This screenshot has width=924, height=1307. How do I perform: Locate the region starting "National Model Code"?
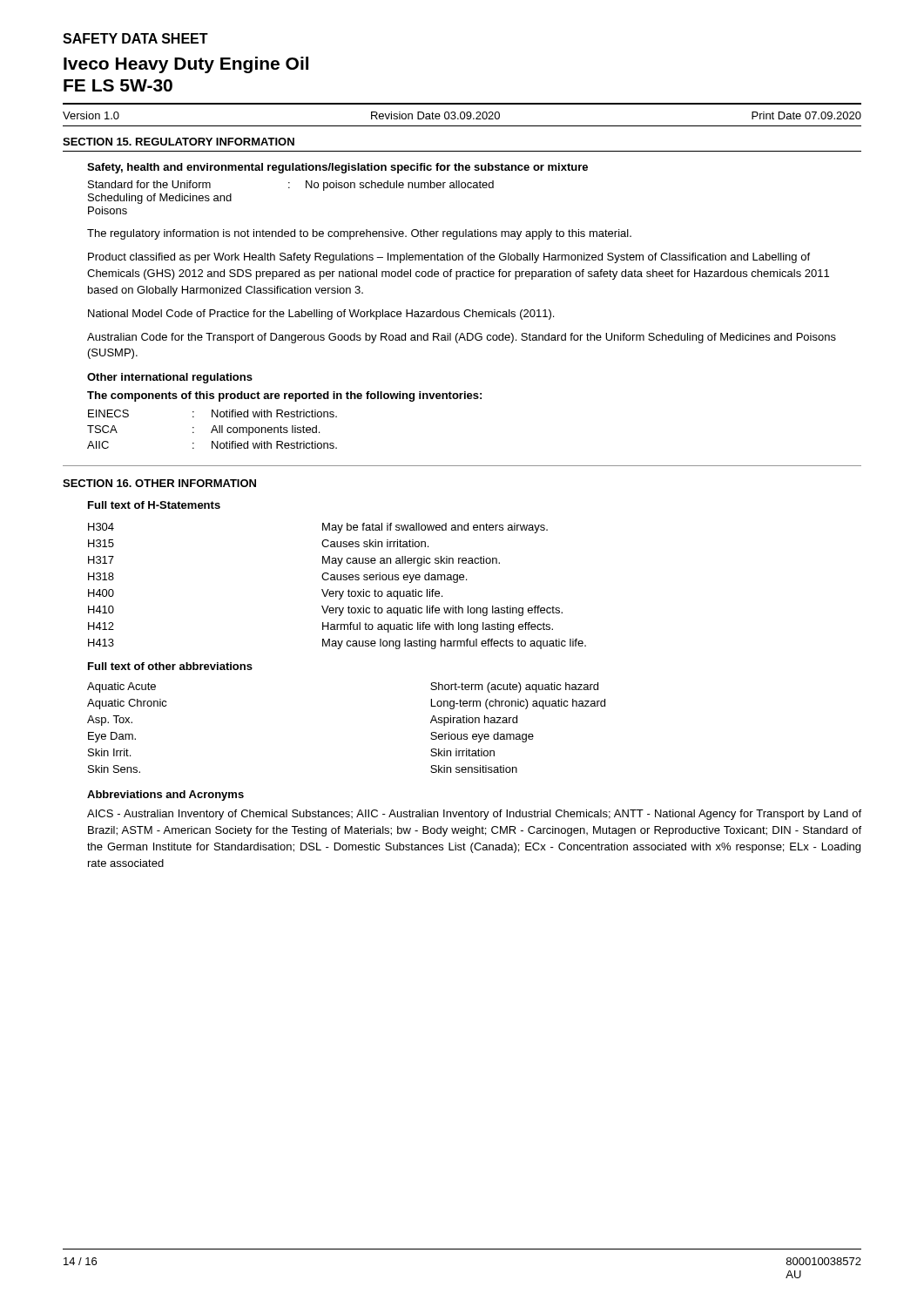(x=321, y=313)
